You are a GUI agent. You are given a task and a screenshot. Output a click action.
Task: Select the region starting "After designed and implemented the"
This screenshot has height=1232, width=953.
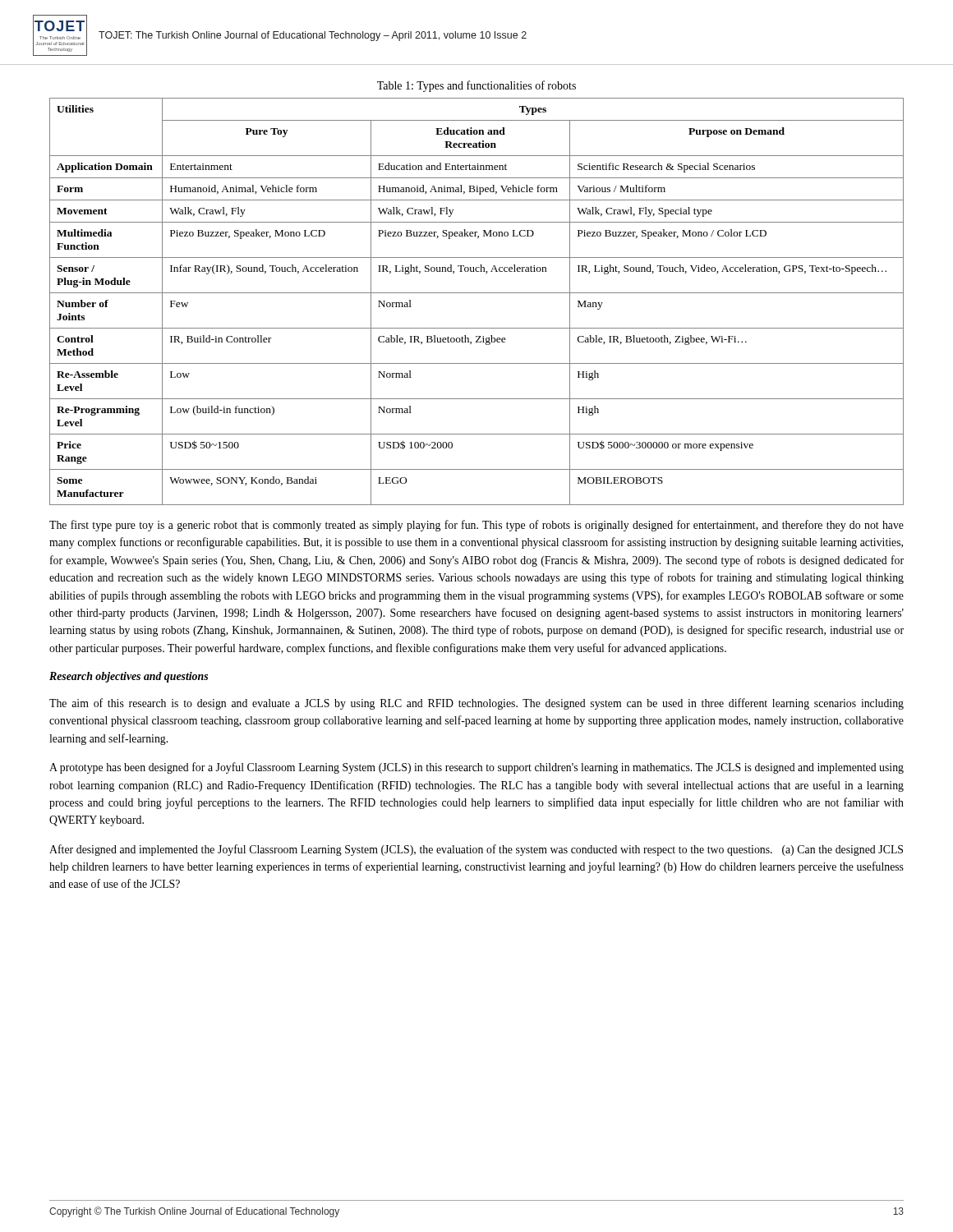click(x=476, y=867)
